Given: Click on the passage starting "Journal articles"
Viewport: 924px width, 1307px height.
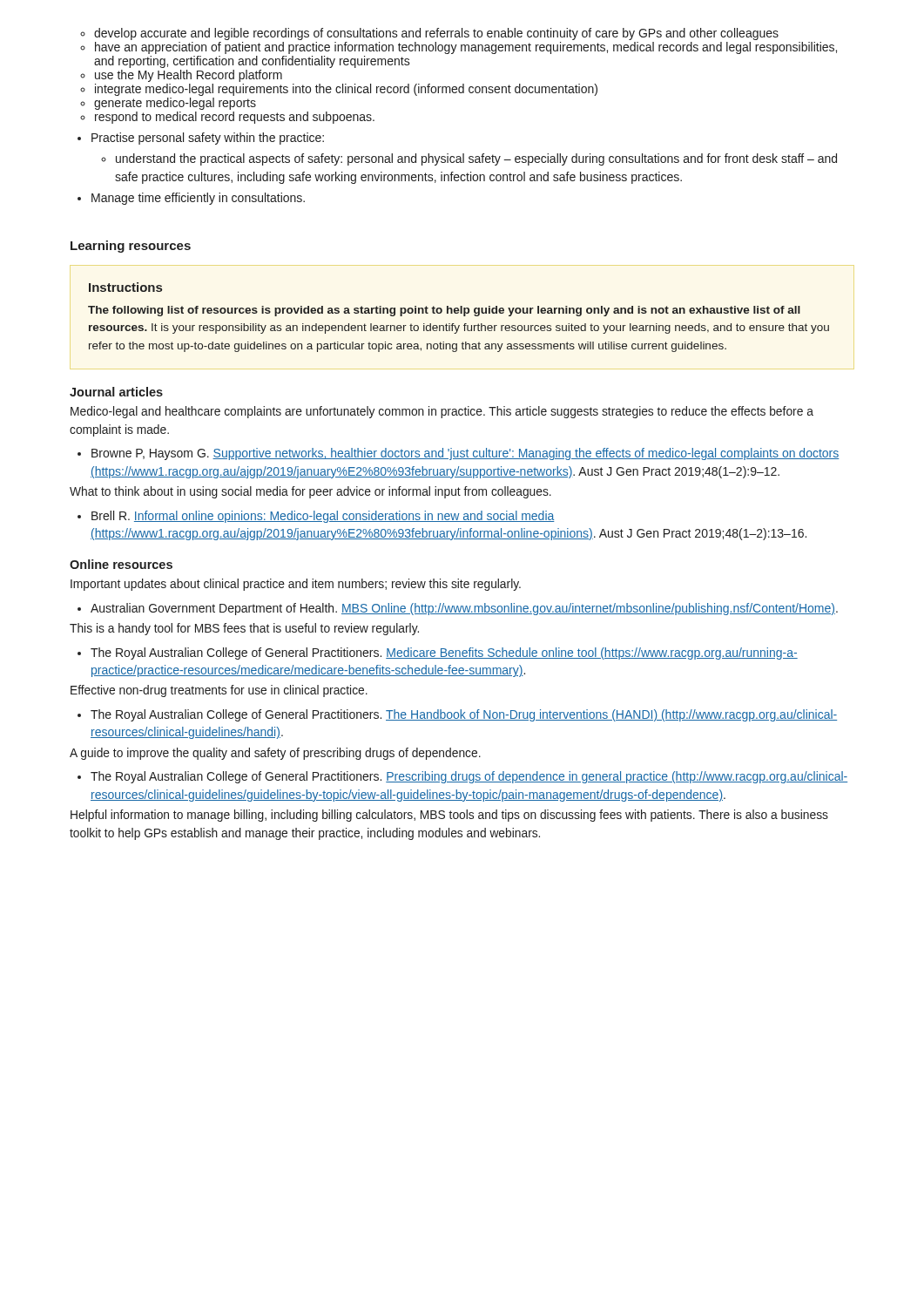Looking at the screenshot, I should (116, 392).
